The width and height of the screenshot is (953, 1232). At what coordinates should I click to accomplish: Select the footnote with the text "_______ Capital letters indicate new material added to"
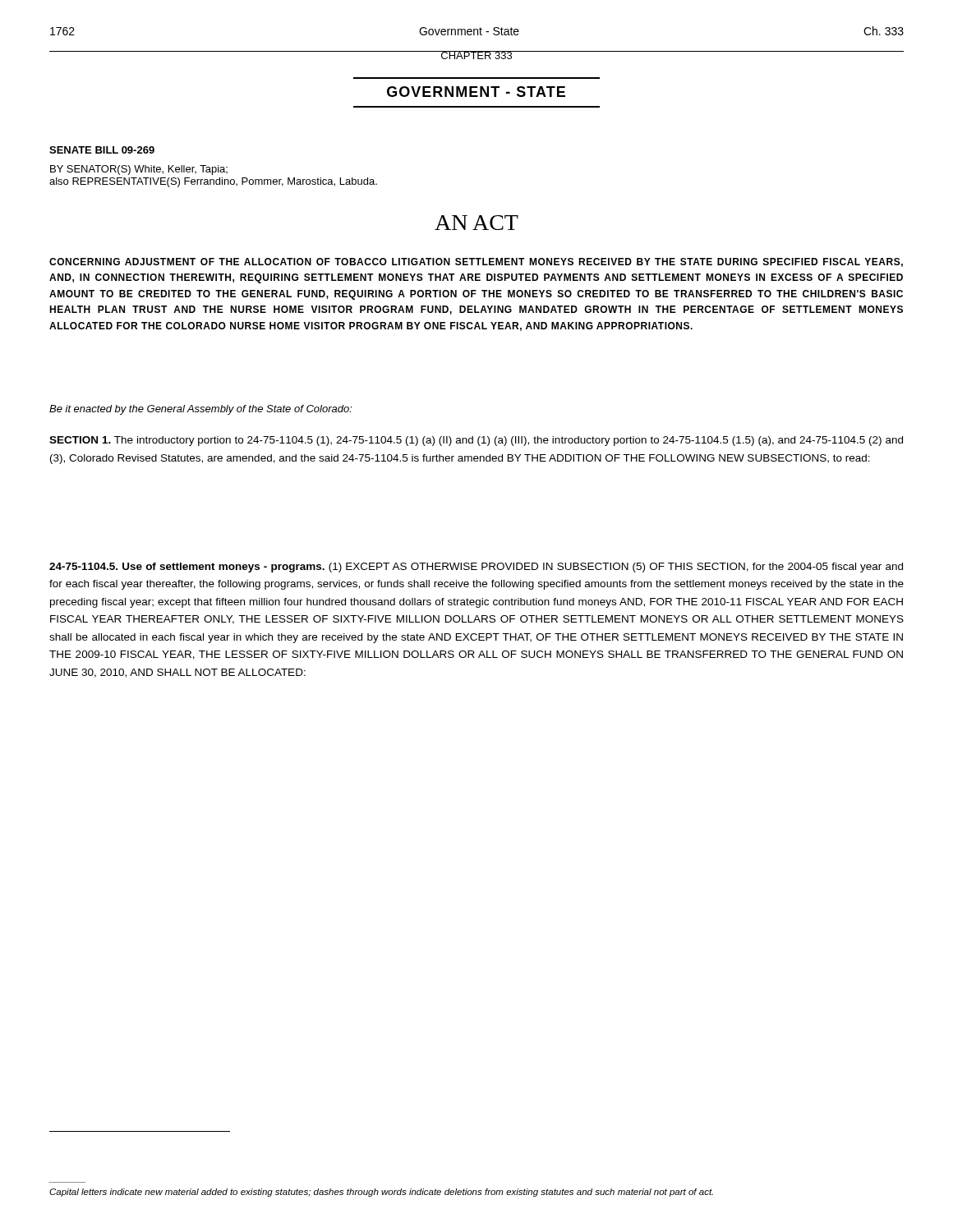382,1185
